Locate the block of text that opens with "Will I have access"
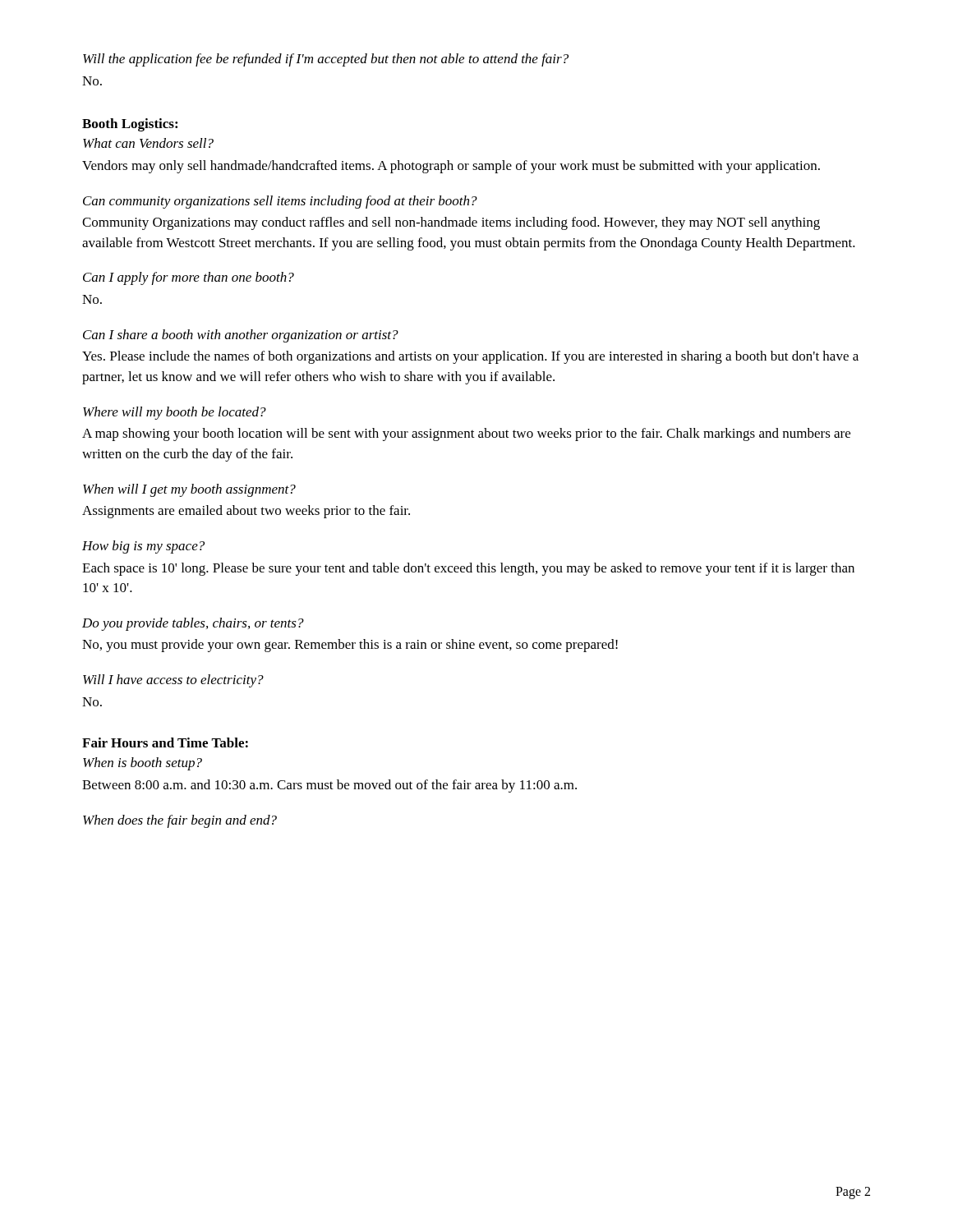This screenshot has height=1232, width=953. pos(173,681)
